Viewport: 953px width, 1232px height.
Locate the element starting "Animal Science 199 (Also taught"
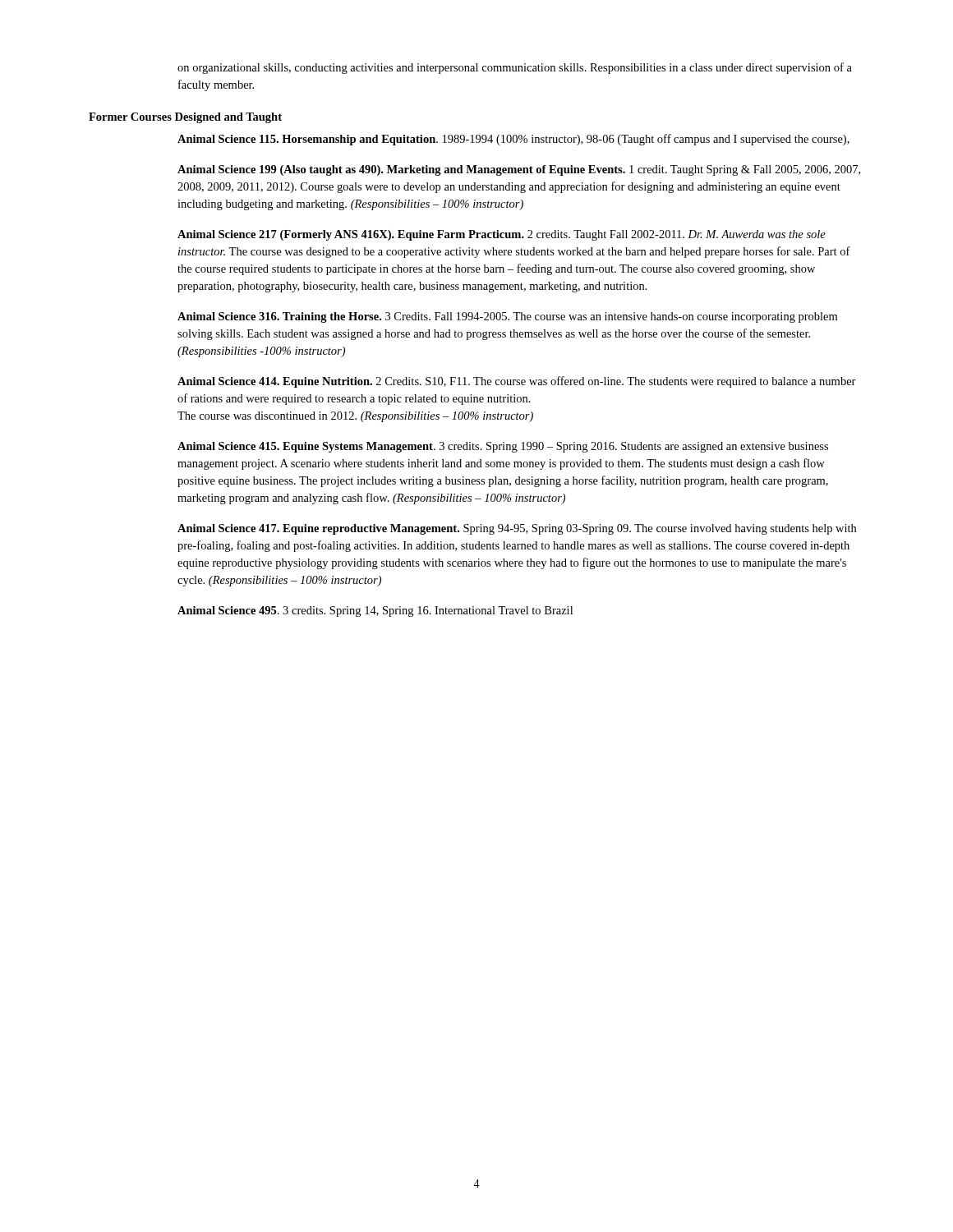519,186
